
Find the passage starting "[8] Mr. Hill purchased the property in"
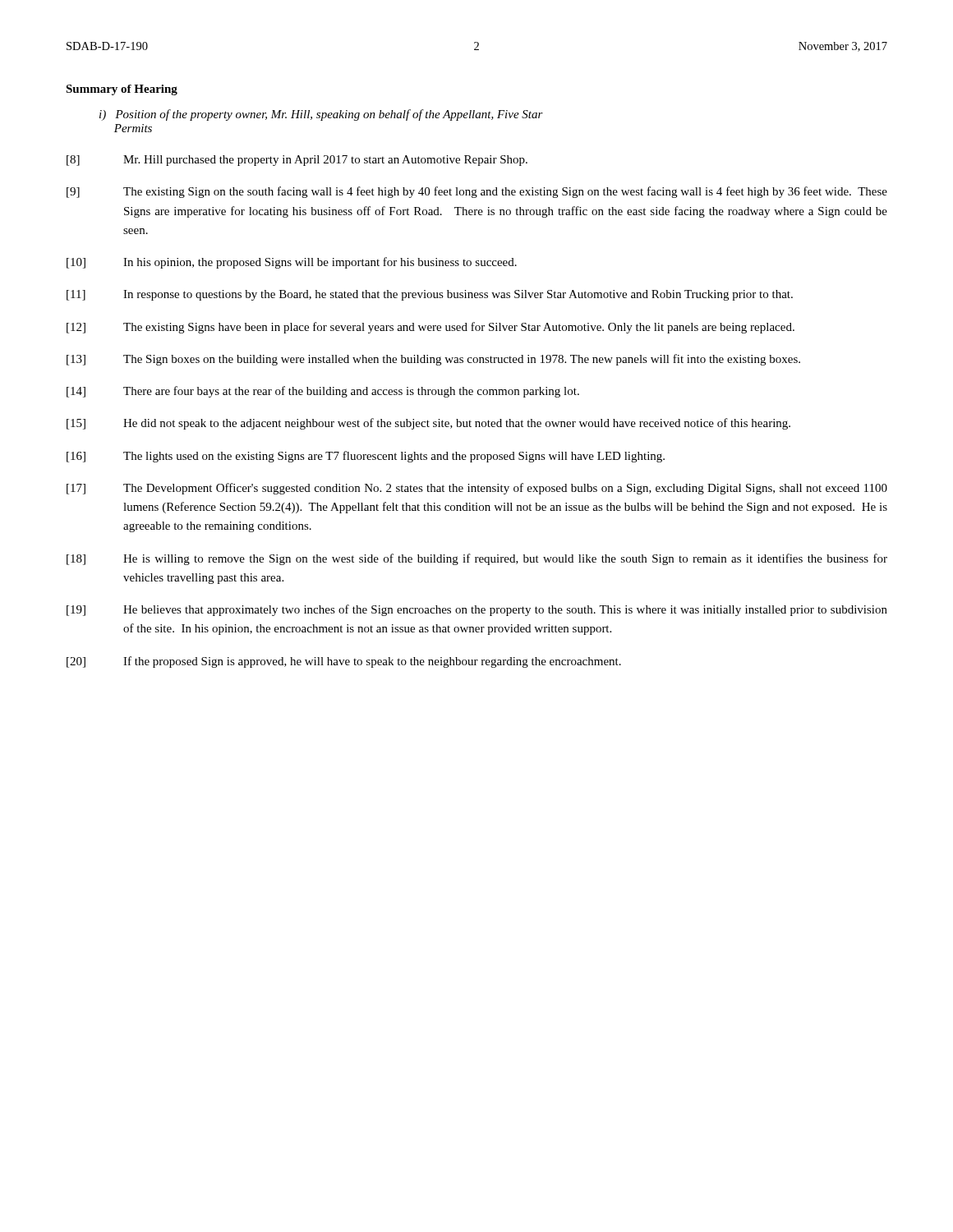click(476, 160)
